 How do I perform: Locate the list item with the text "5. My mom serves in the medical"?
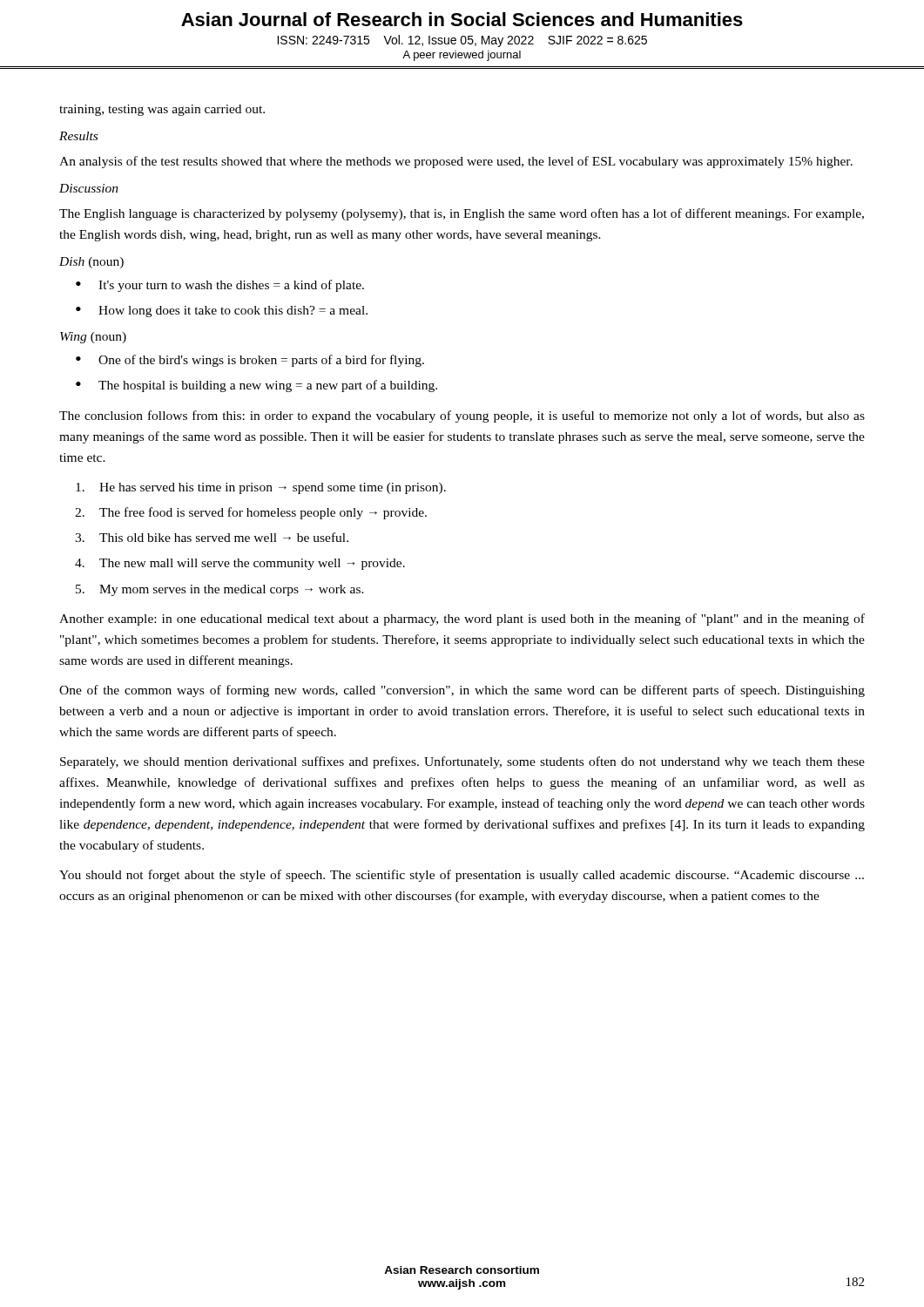click(x=220, y=589)
